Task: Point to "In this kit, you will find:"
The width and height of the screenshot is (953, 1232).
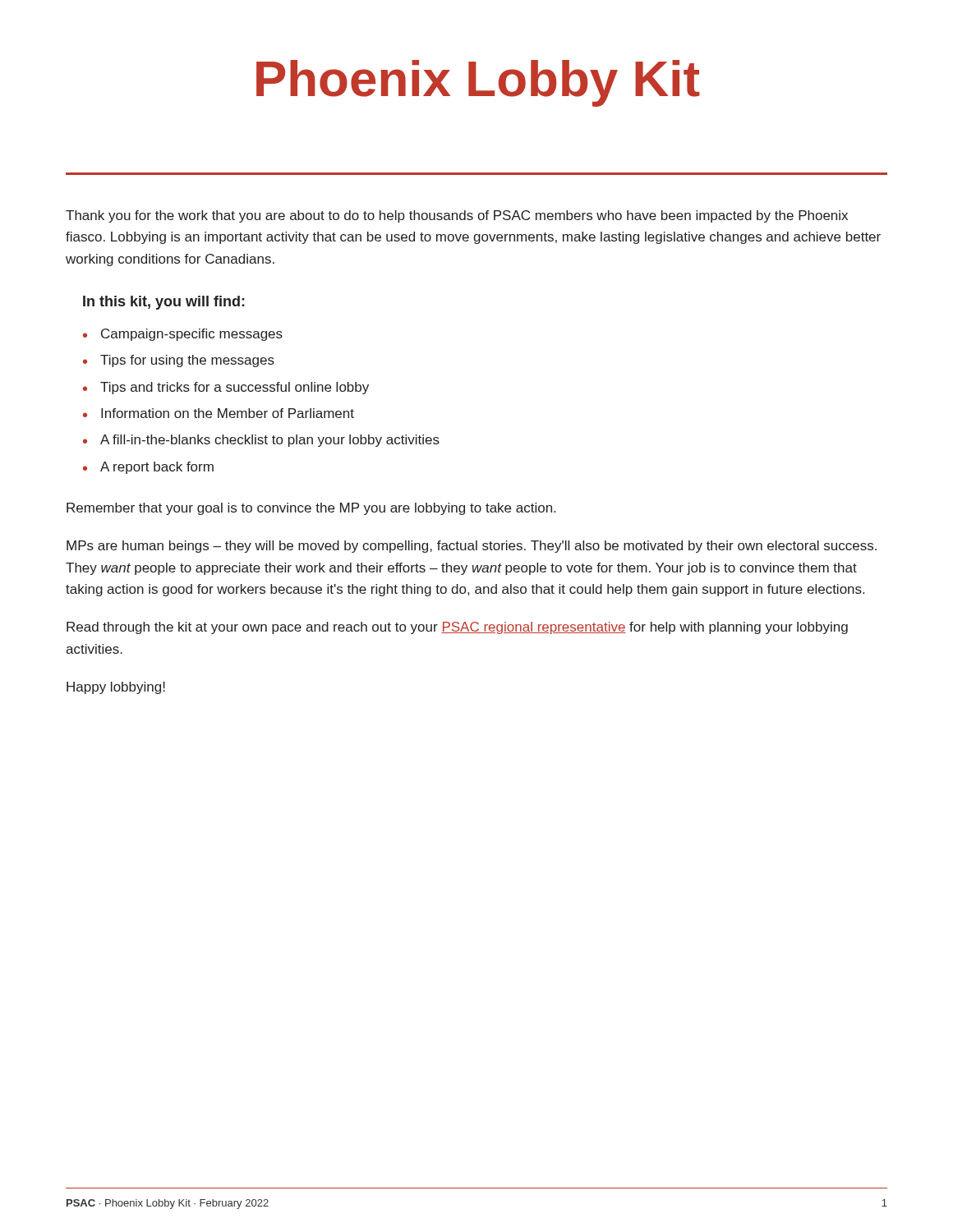Action: [x=164, y=303]
